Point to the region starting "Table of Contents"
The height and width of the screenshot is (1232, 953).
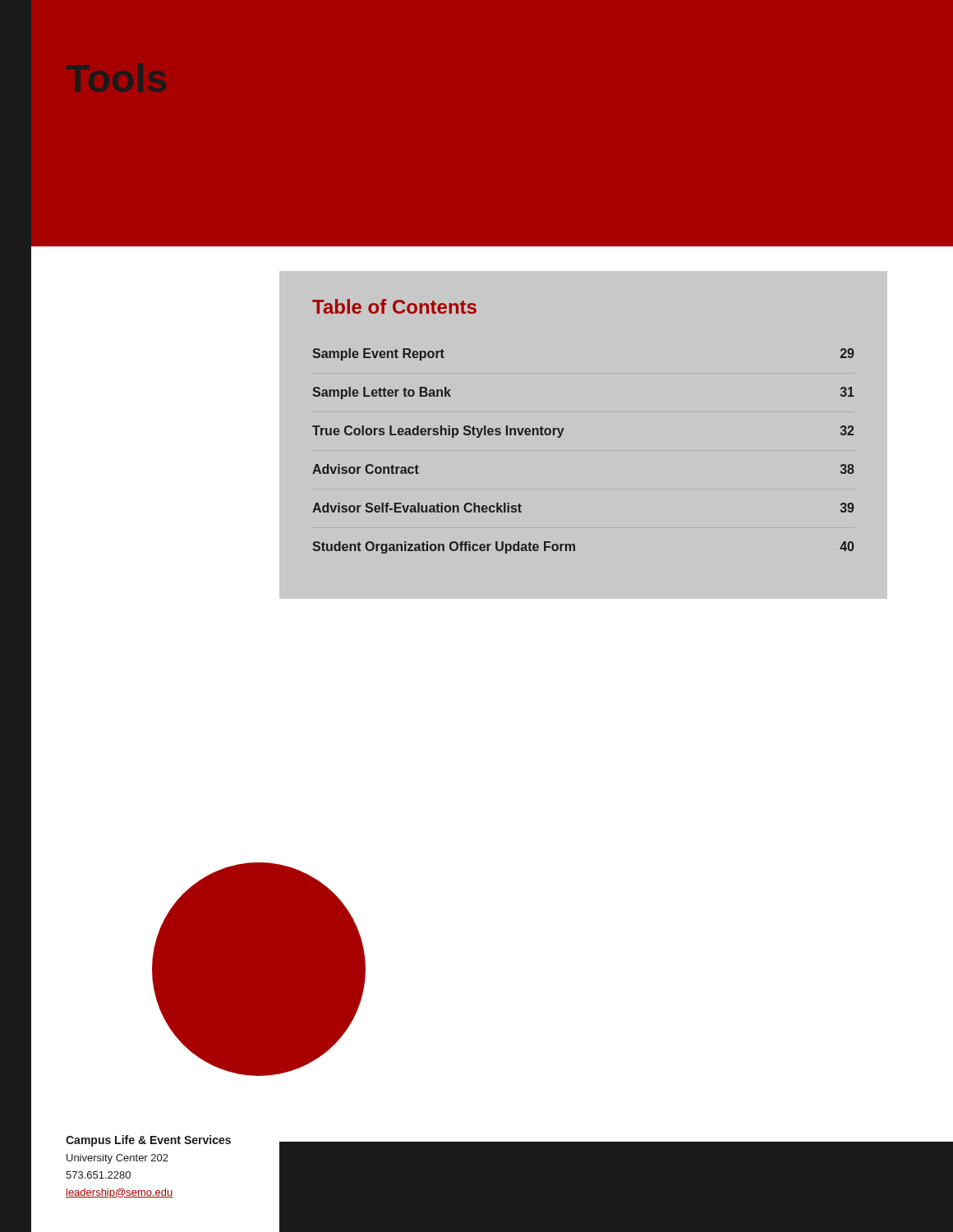click(x=395, y=307)
